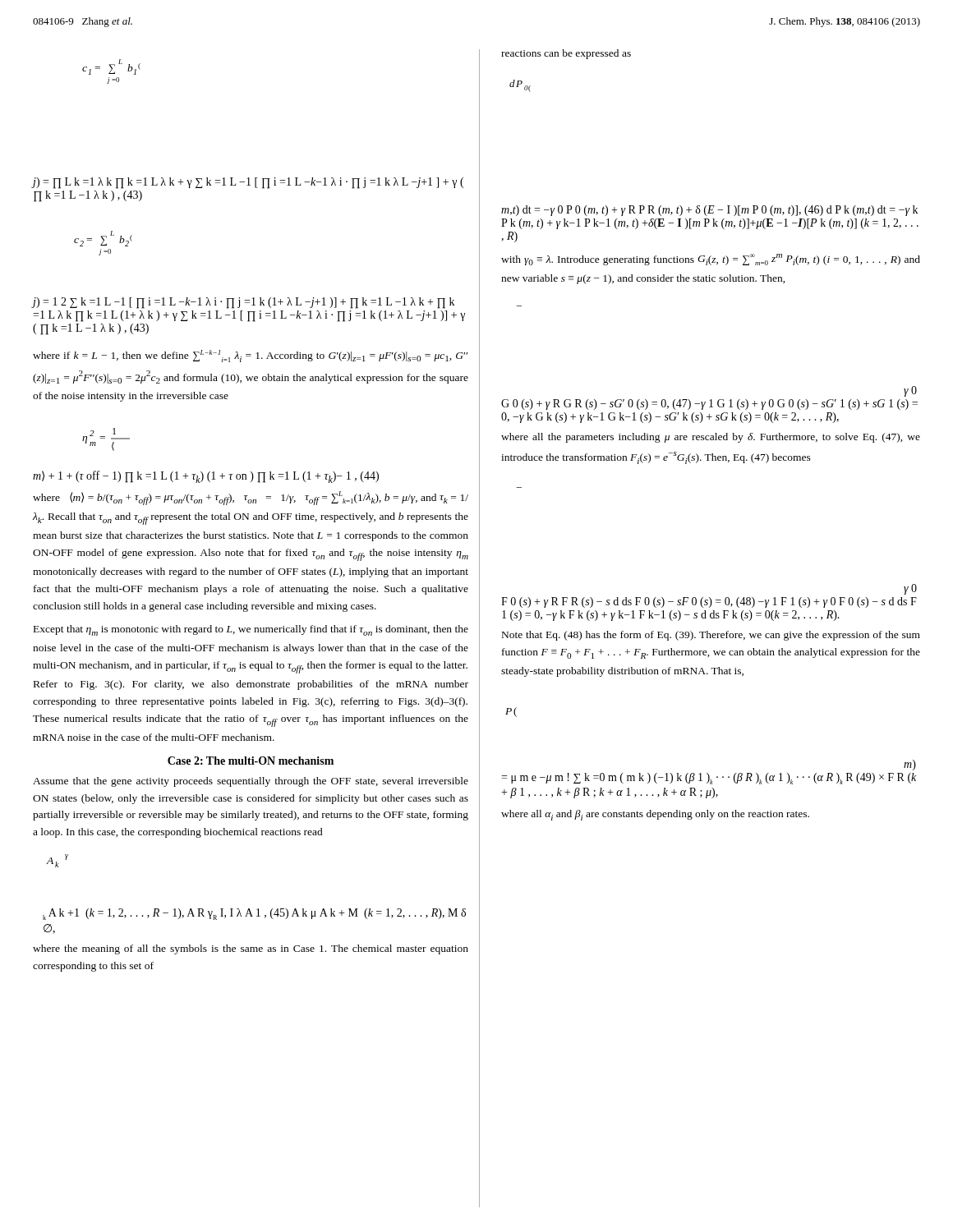
Task: Click on the formula that says "η 2 m"
Action: pyautogui.click(x=106, y=439)
